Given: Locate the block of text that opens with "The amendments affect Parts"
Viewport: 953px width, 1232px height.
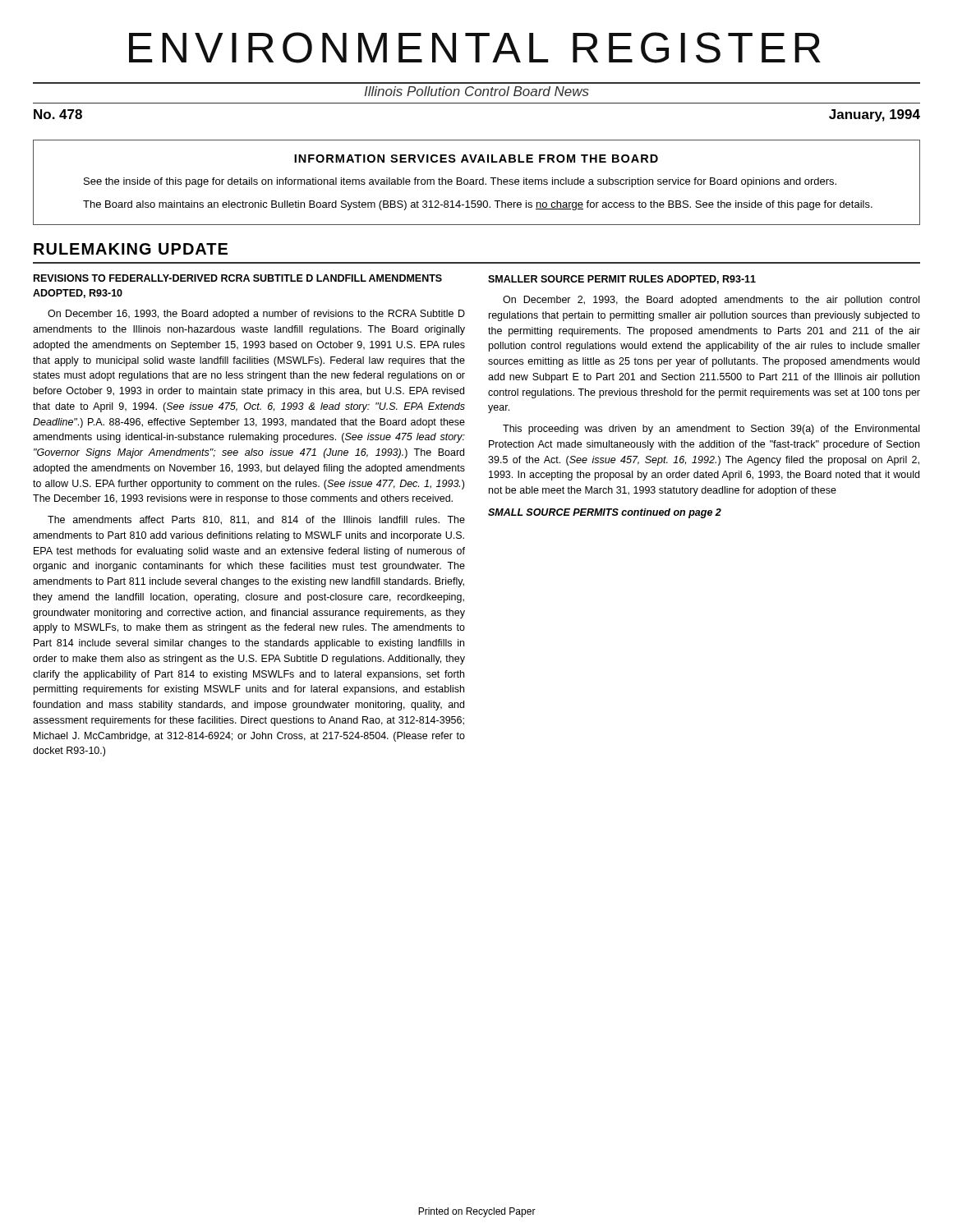Looking at the screenshot, I should [249, 635].
